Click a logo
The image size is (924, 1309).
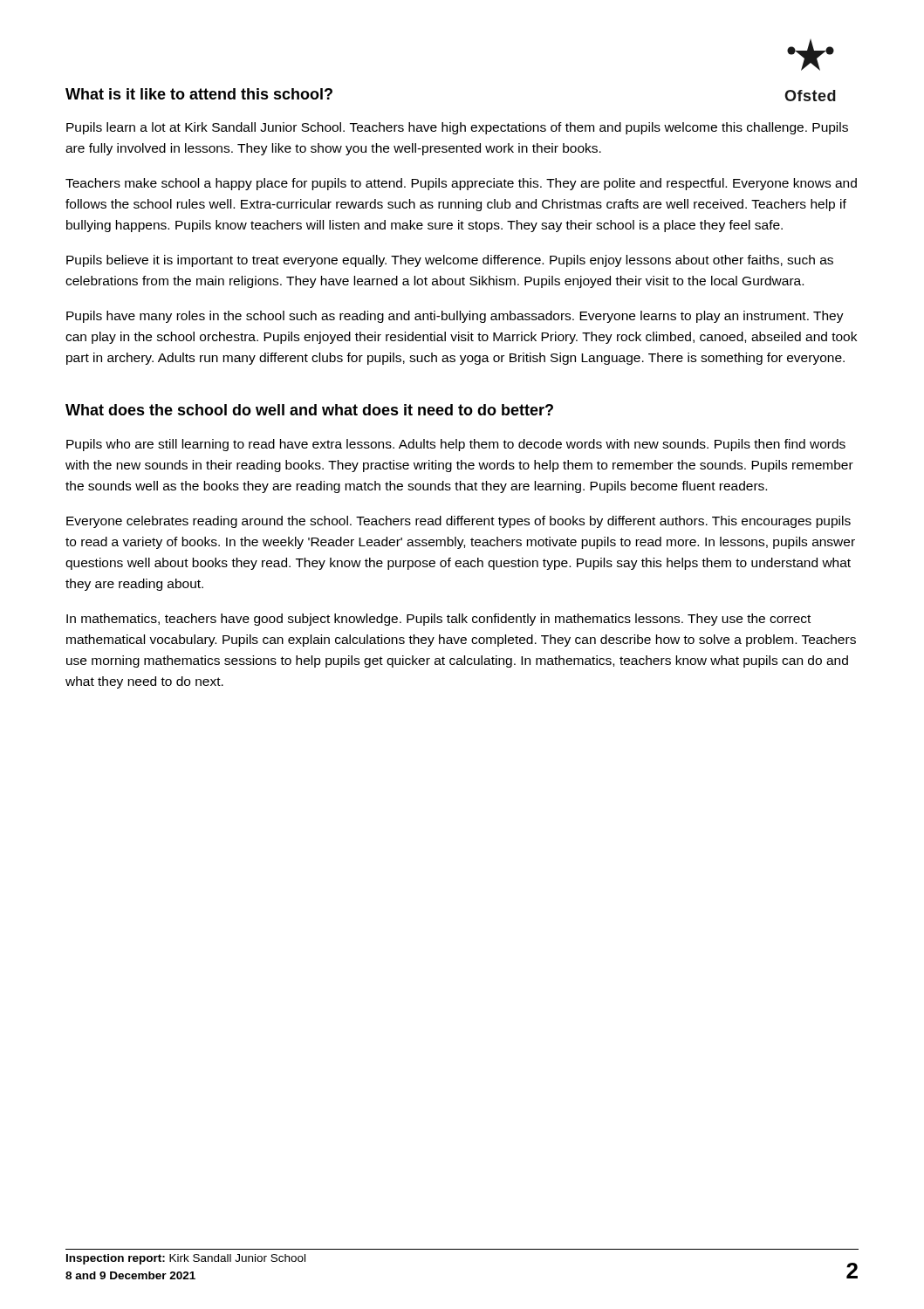point(811,74)
